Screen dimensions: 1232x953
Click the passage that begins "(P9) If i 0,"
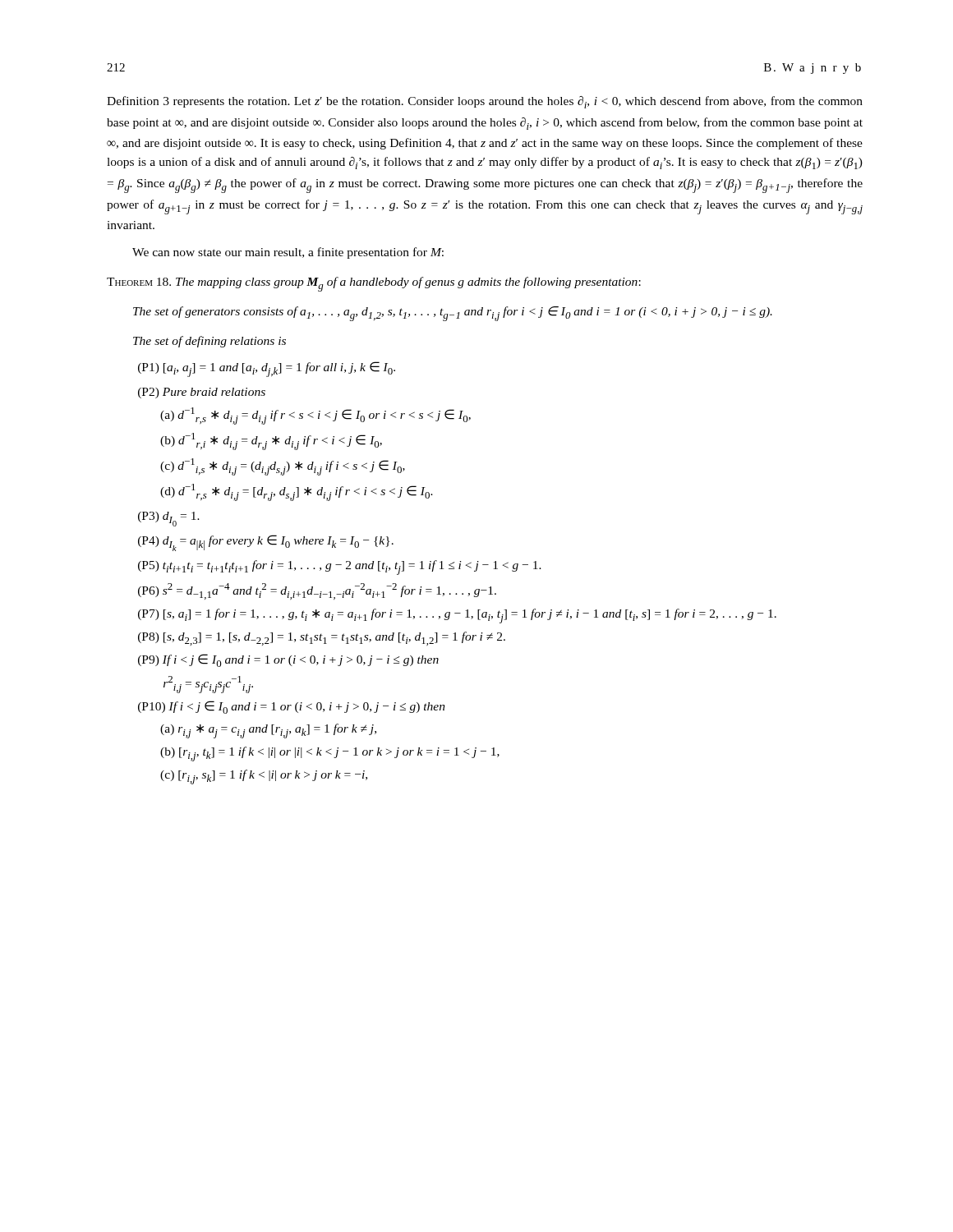288,660
